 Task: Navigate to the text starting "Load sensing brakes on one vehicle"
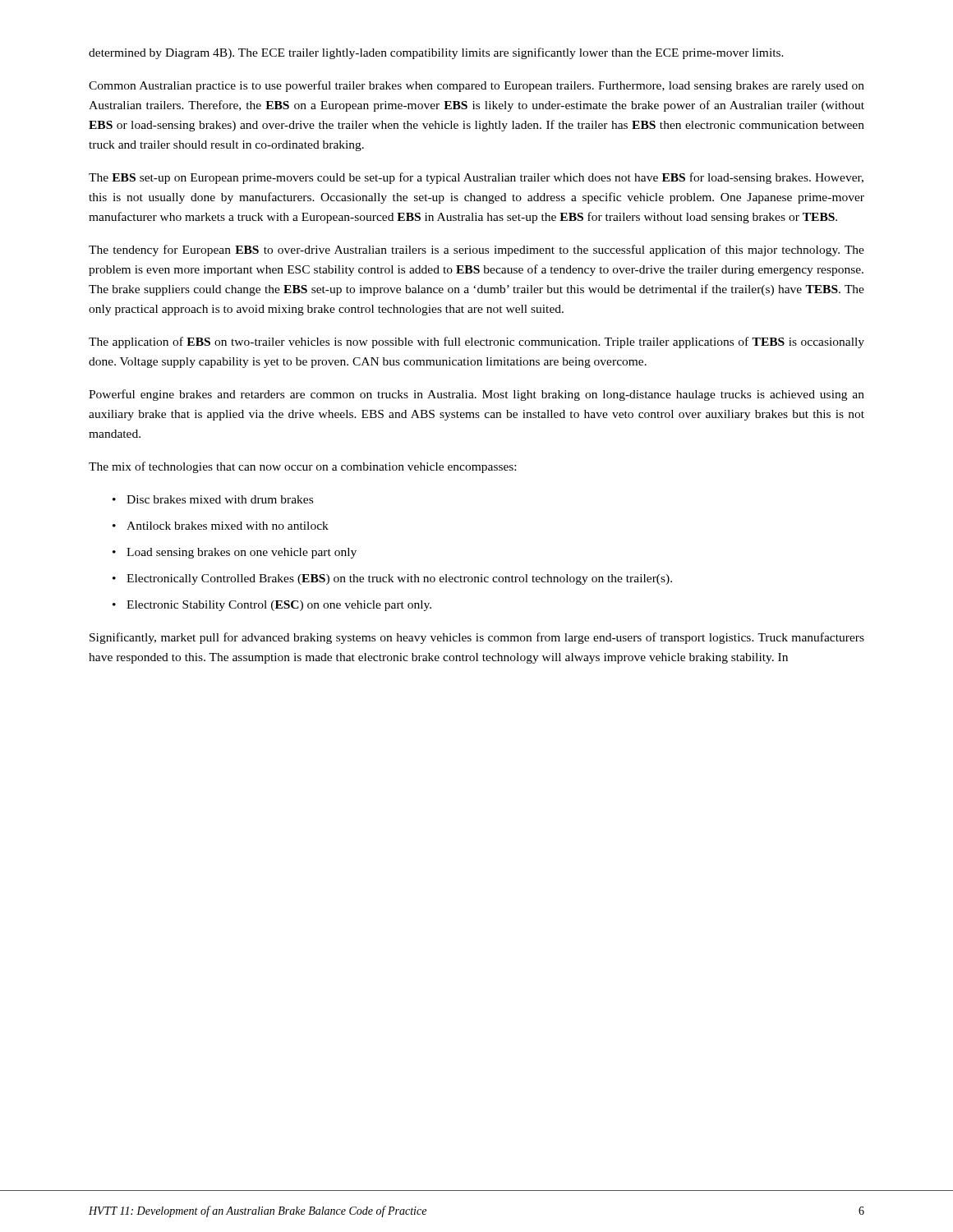click(235, 553)
